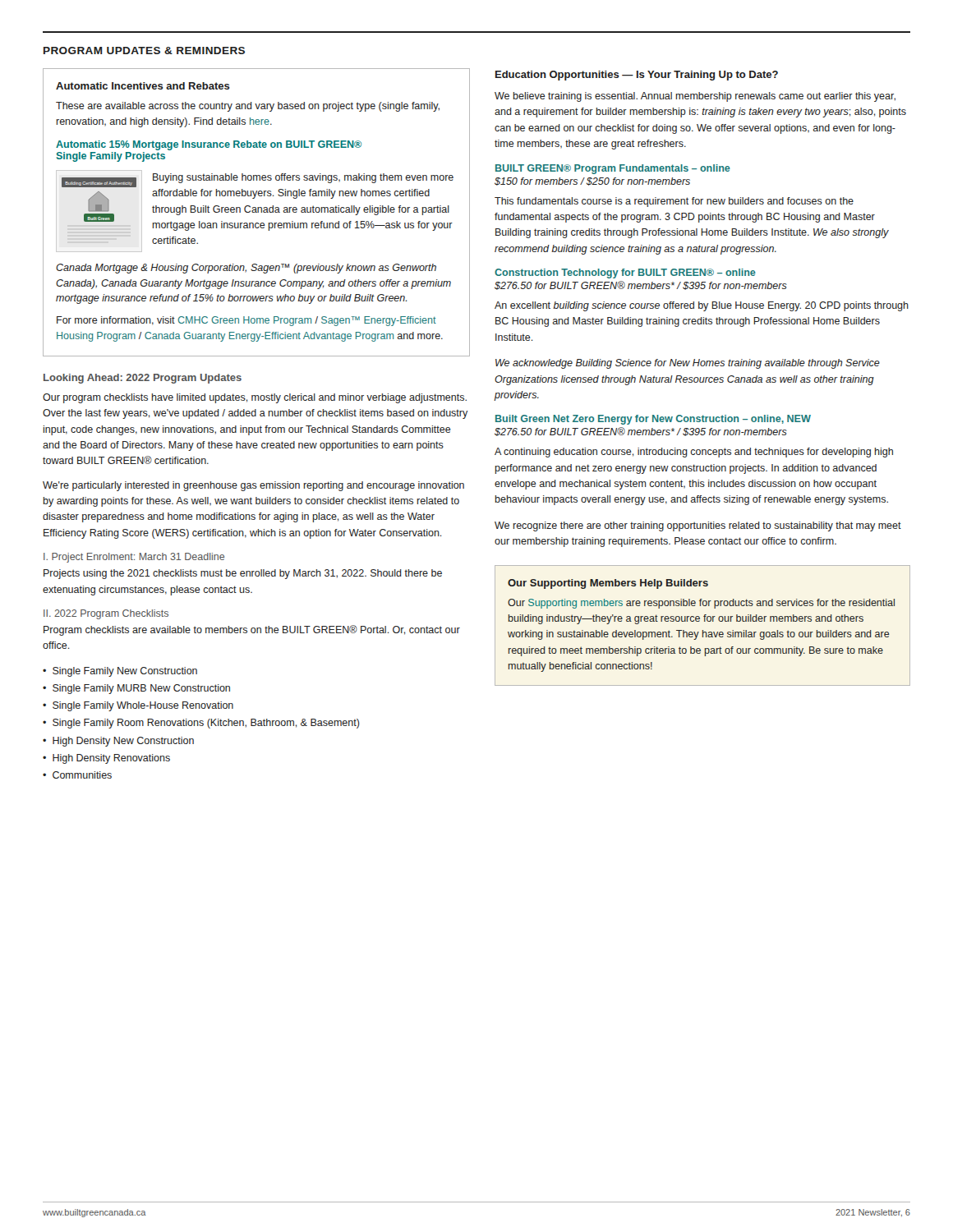Click on the text block that reads "For more information, visit CMHC Green Home Program"
Image resolution: width=953 pixels, height=1232 pixels.
pos(250,328)
